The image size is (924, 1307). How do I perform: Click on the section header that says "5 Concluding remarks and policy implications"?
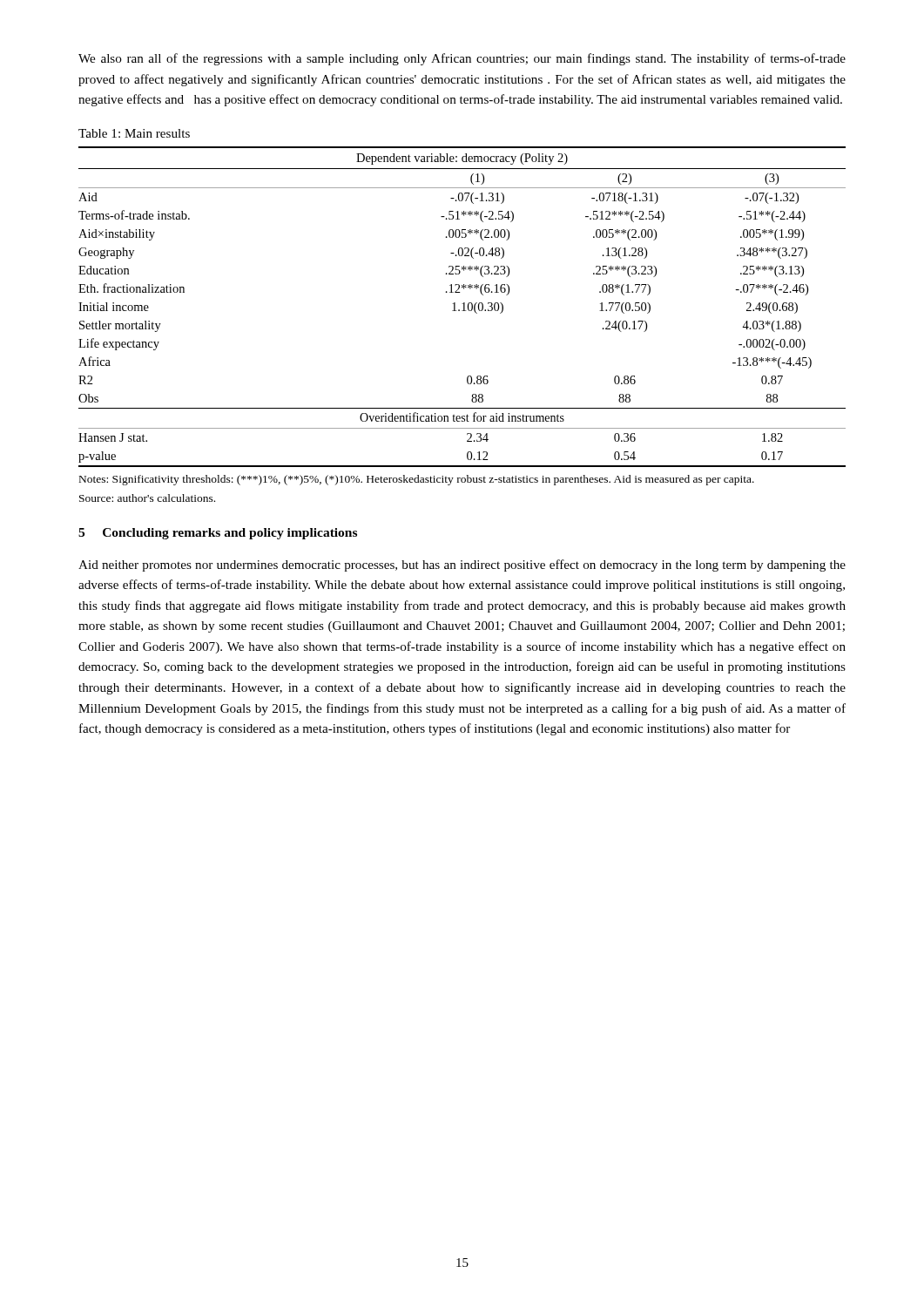(218, 532)
